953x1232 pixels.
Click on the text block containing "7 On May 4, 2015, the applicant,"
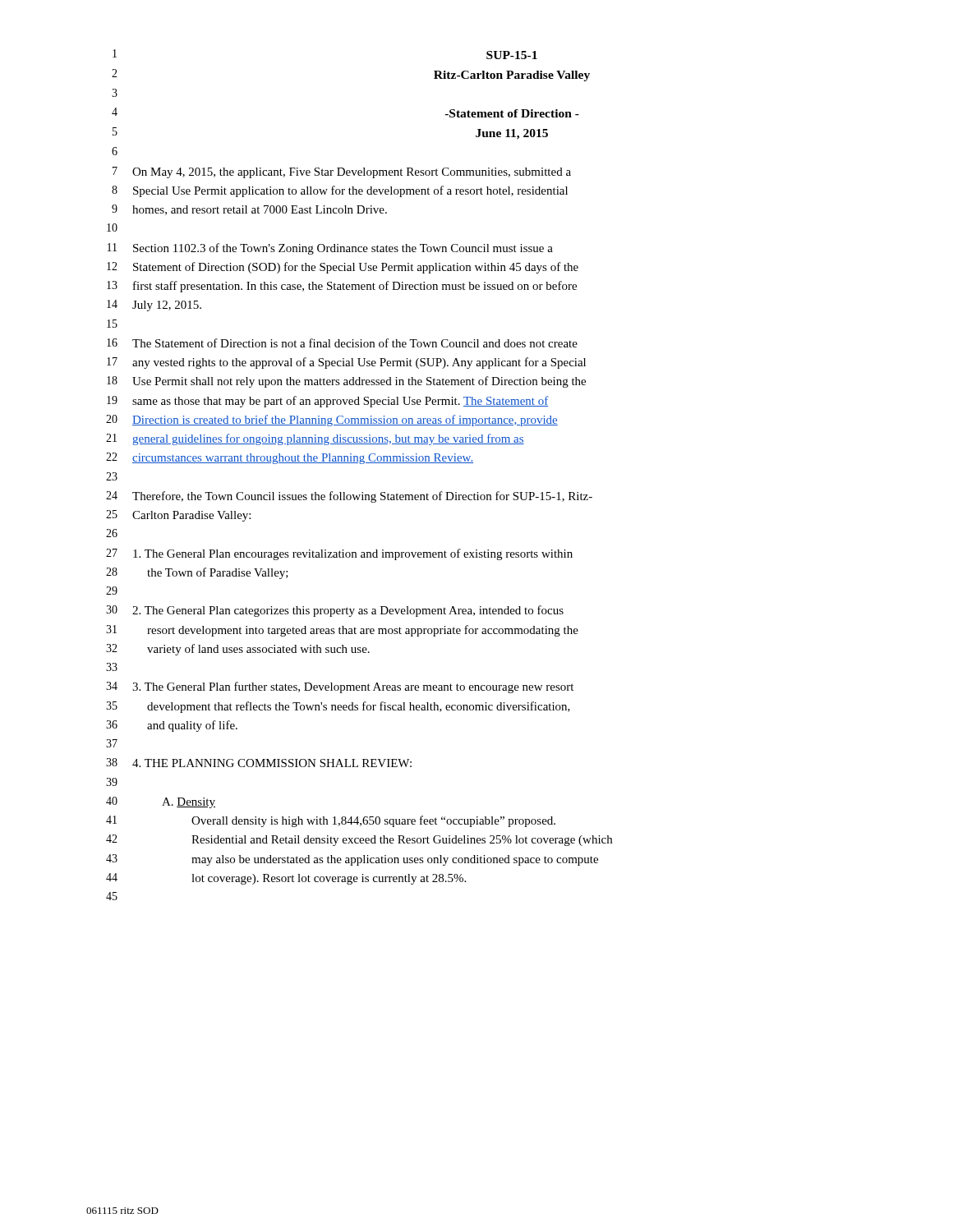pos(489,191)
